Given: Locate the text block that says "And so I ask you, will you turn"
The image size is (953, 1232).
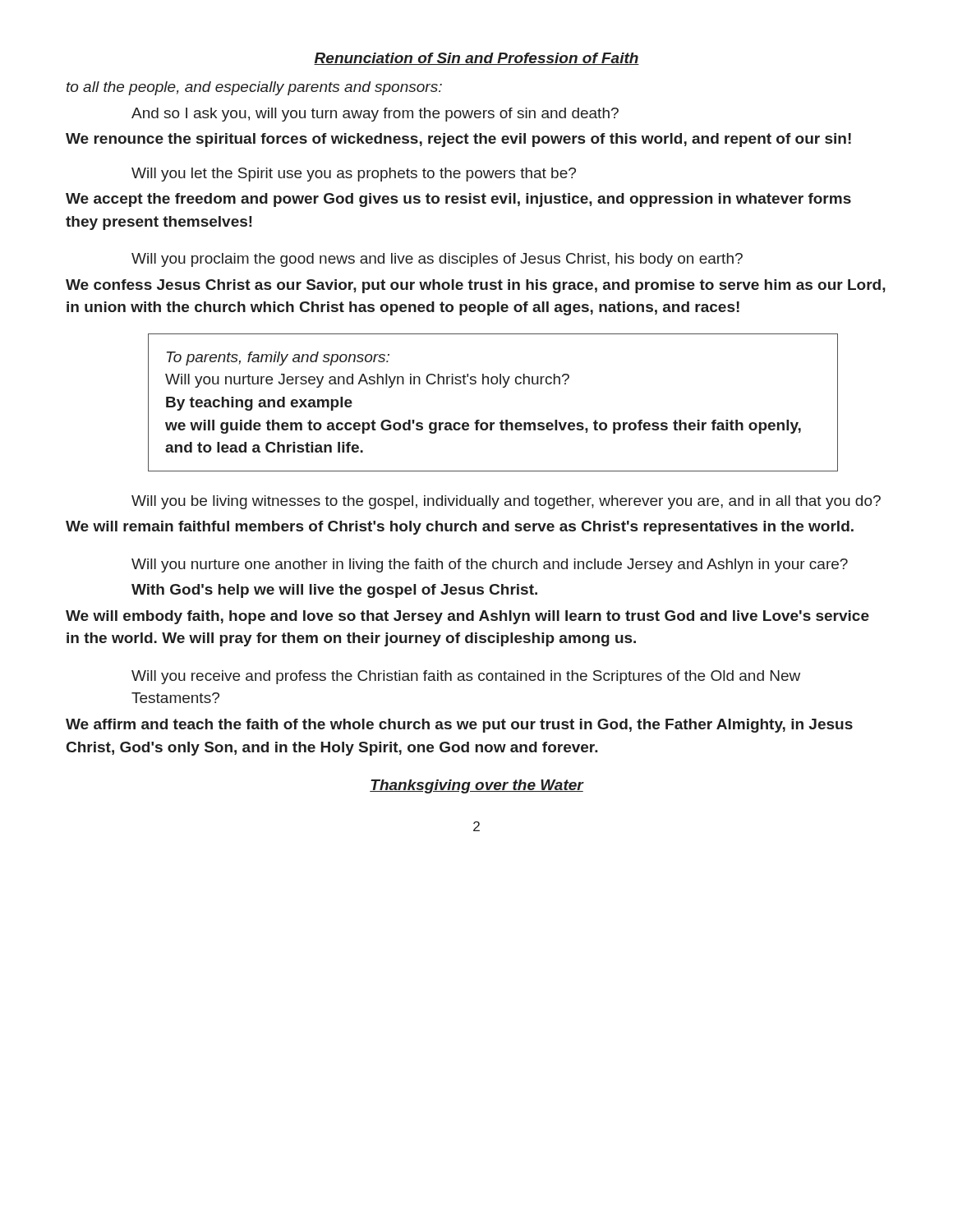Looking at the screenshot, I should coord(509,113).
